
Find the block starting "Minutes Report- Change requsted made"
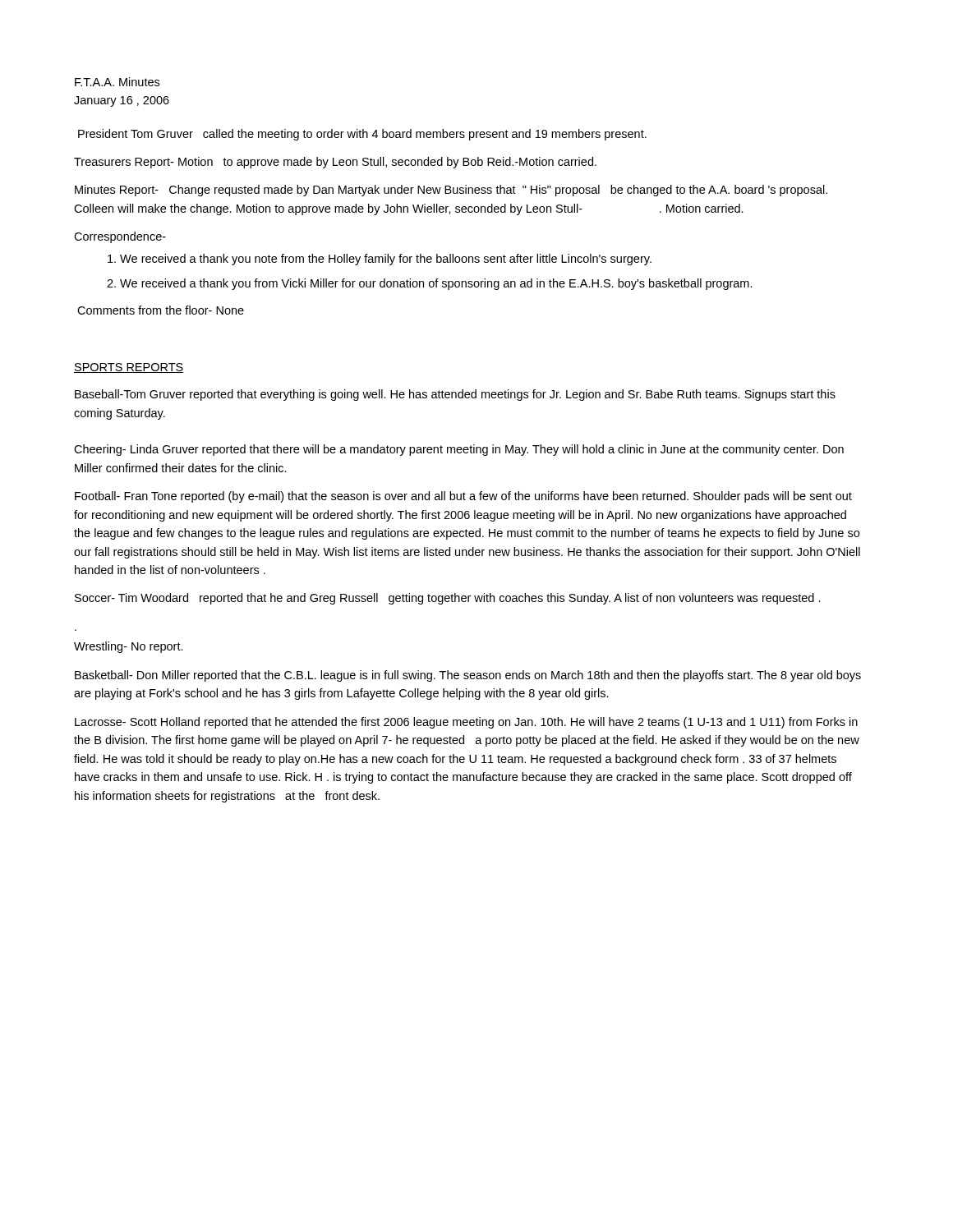click(x=454, y=199)
